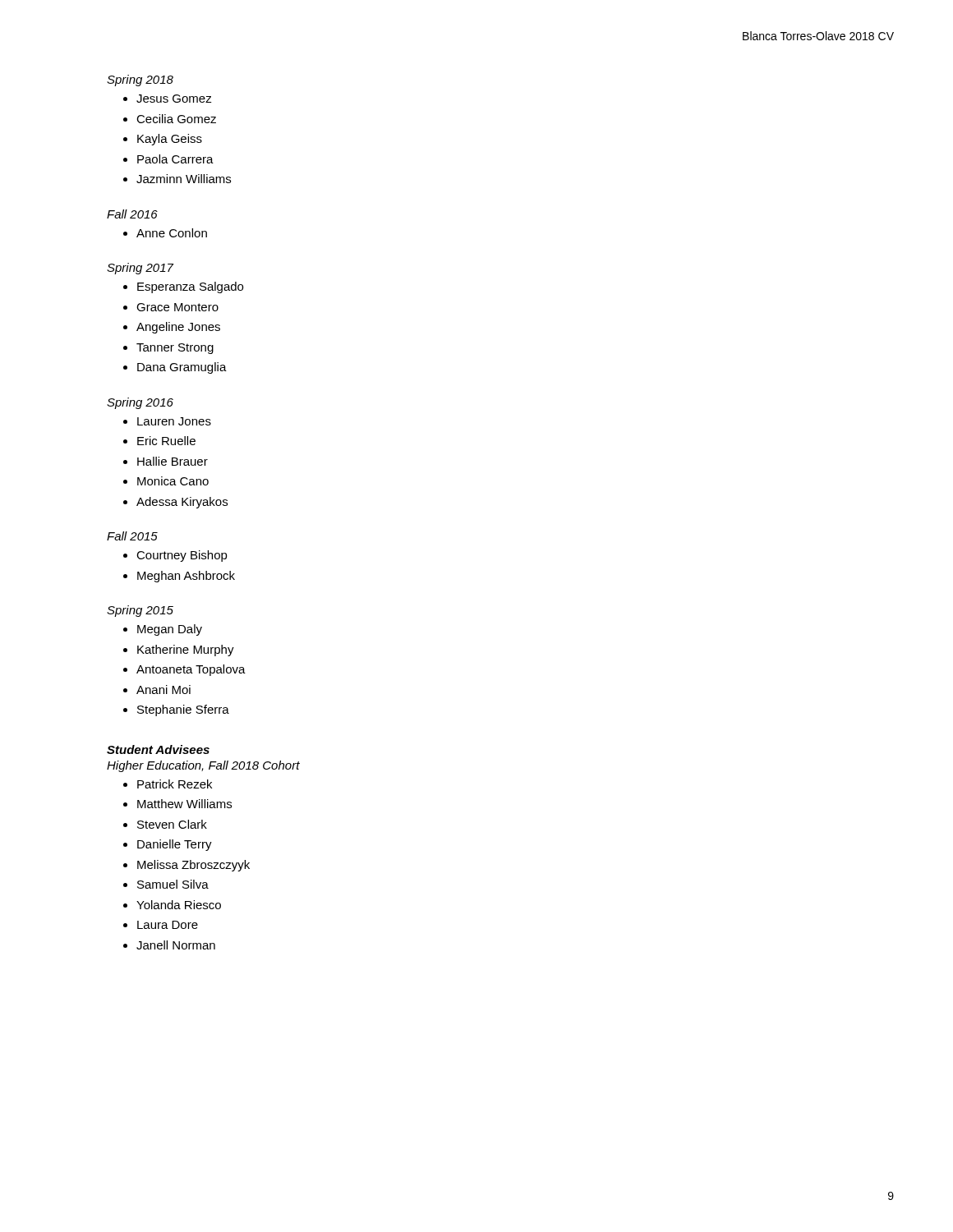Screen dimensions: 1232x953
Task: Point to "Antoaneta Topalova"
Action: coord(191,670)
